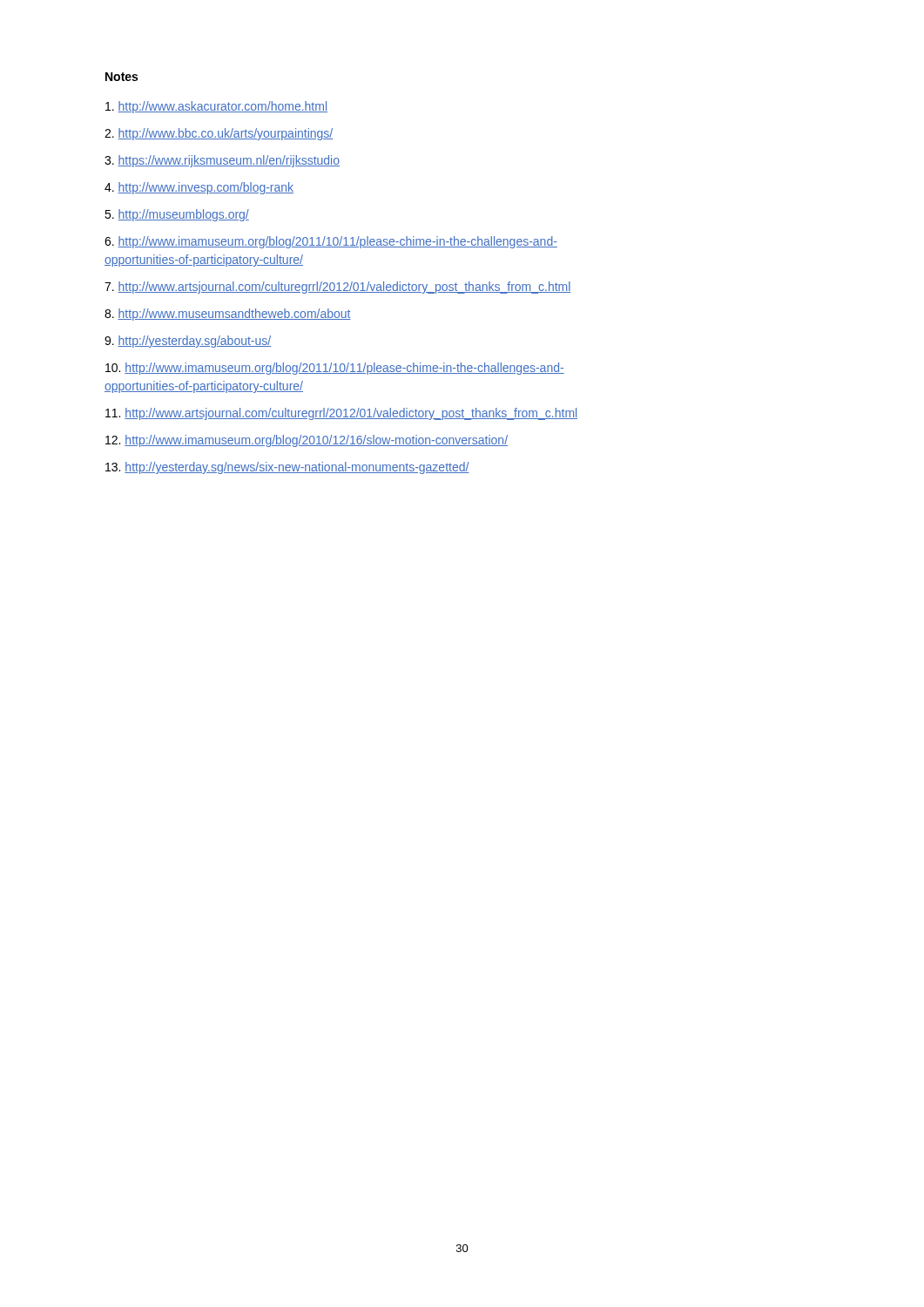Viewport: 924px width, 1307px height.
Task: Where does it say "11. http://www.artsjournal.com/culturegrrl/2012/01/valedictory_post_thanks_from_c.html"?
Action: (x=341, y=413)
